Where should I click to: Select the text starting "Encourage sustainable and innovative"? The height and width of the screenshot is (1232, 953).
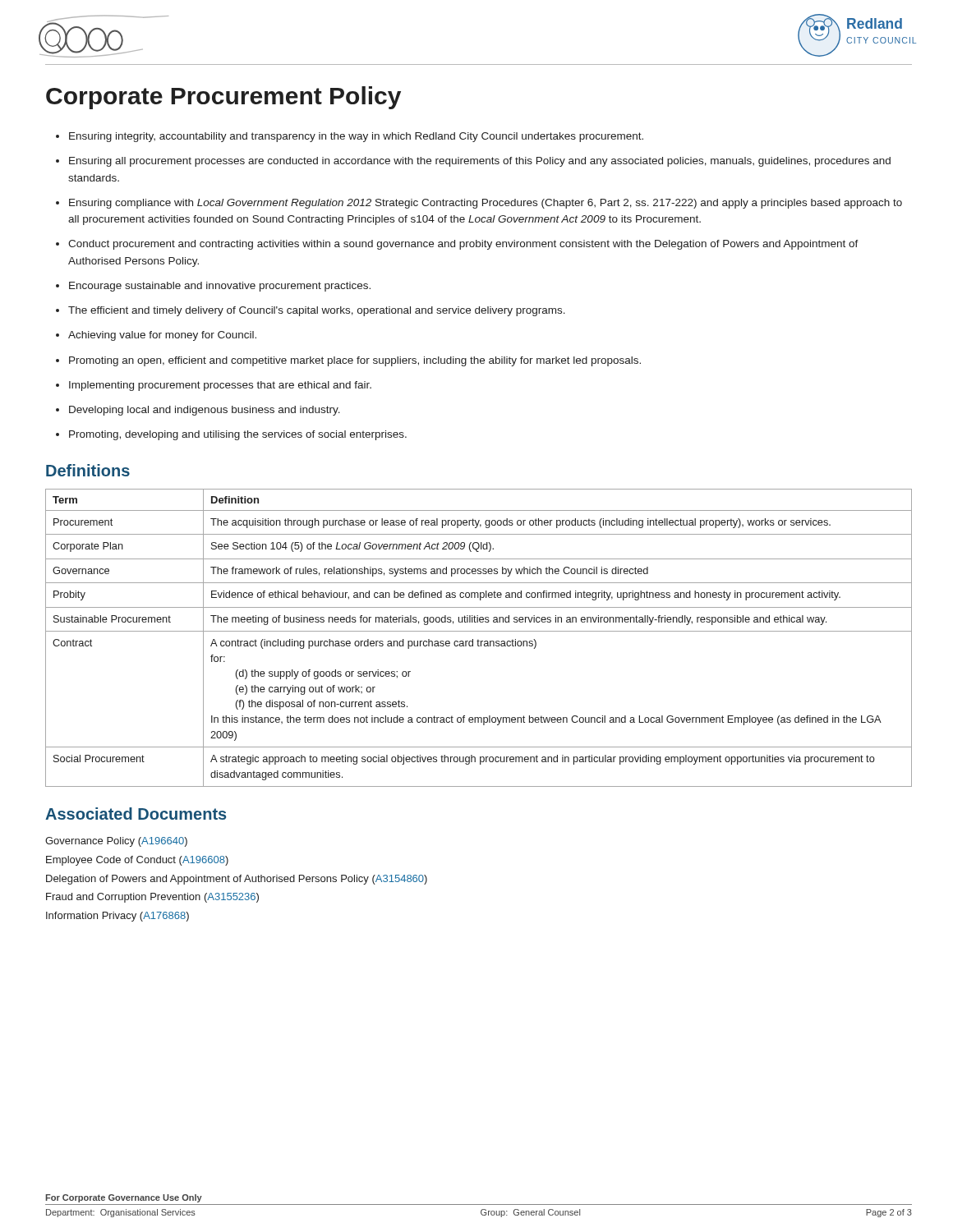pos(220,285)
